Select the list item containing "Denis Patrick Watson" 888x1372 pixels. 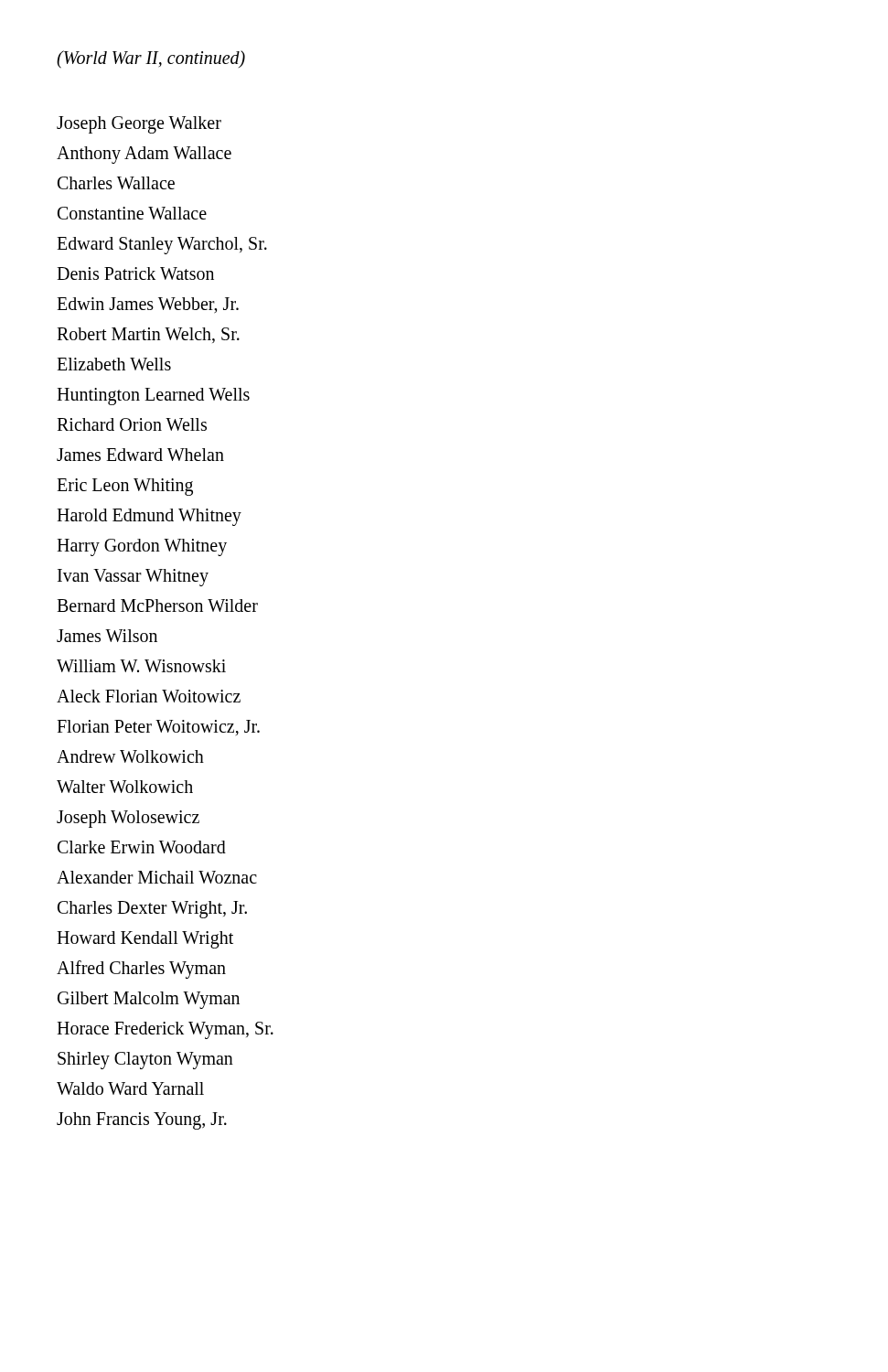click(x=136, y=274)
